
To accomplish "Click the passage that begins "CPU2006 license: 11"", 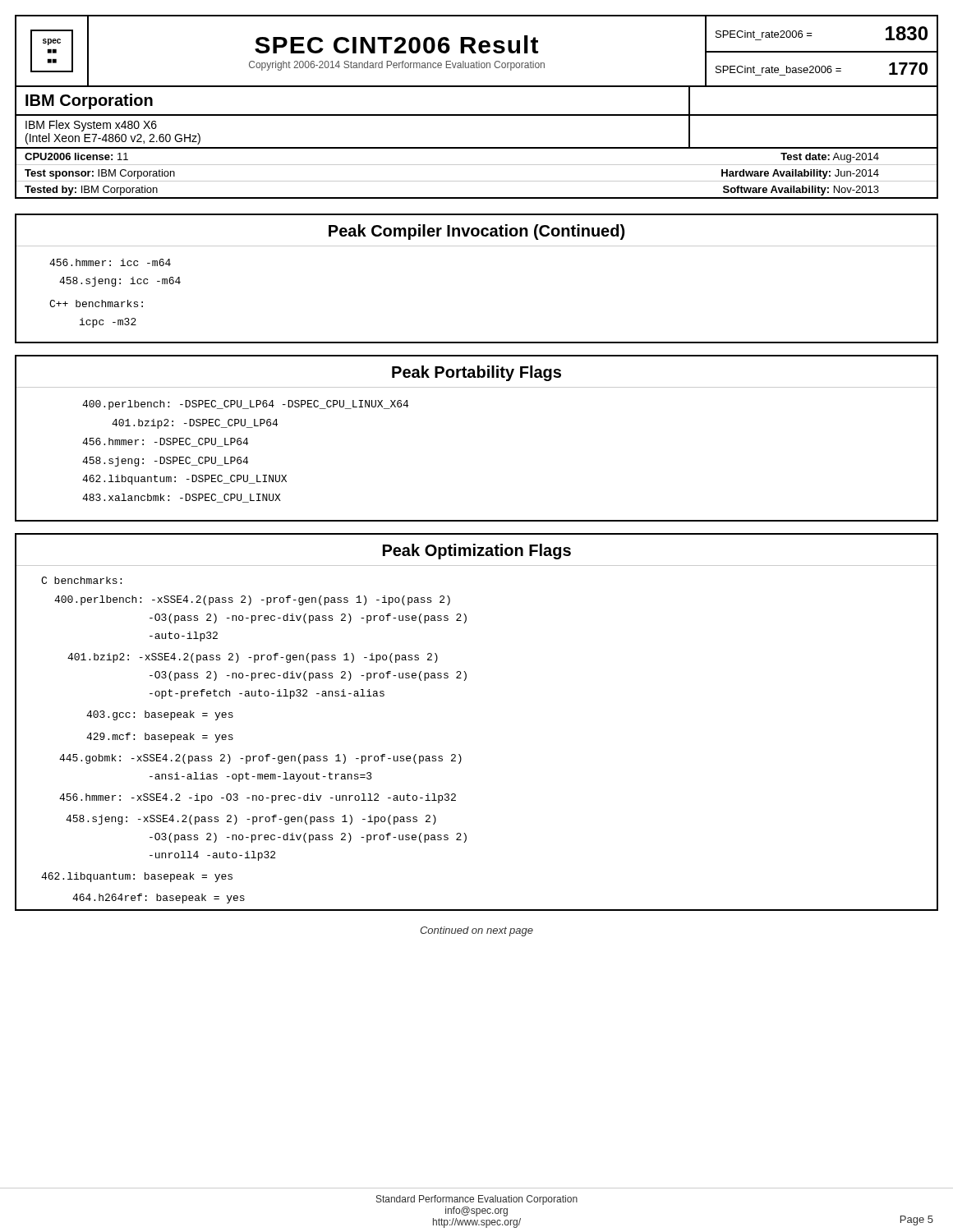I will [x=452, y=156].
